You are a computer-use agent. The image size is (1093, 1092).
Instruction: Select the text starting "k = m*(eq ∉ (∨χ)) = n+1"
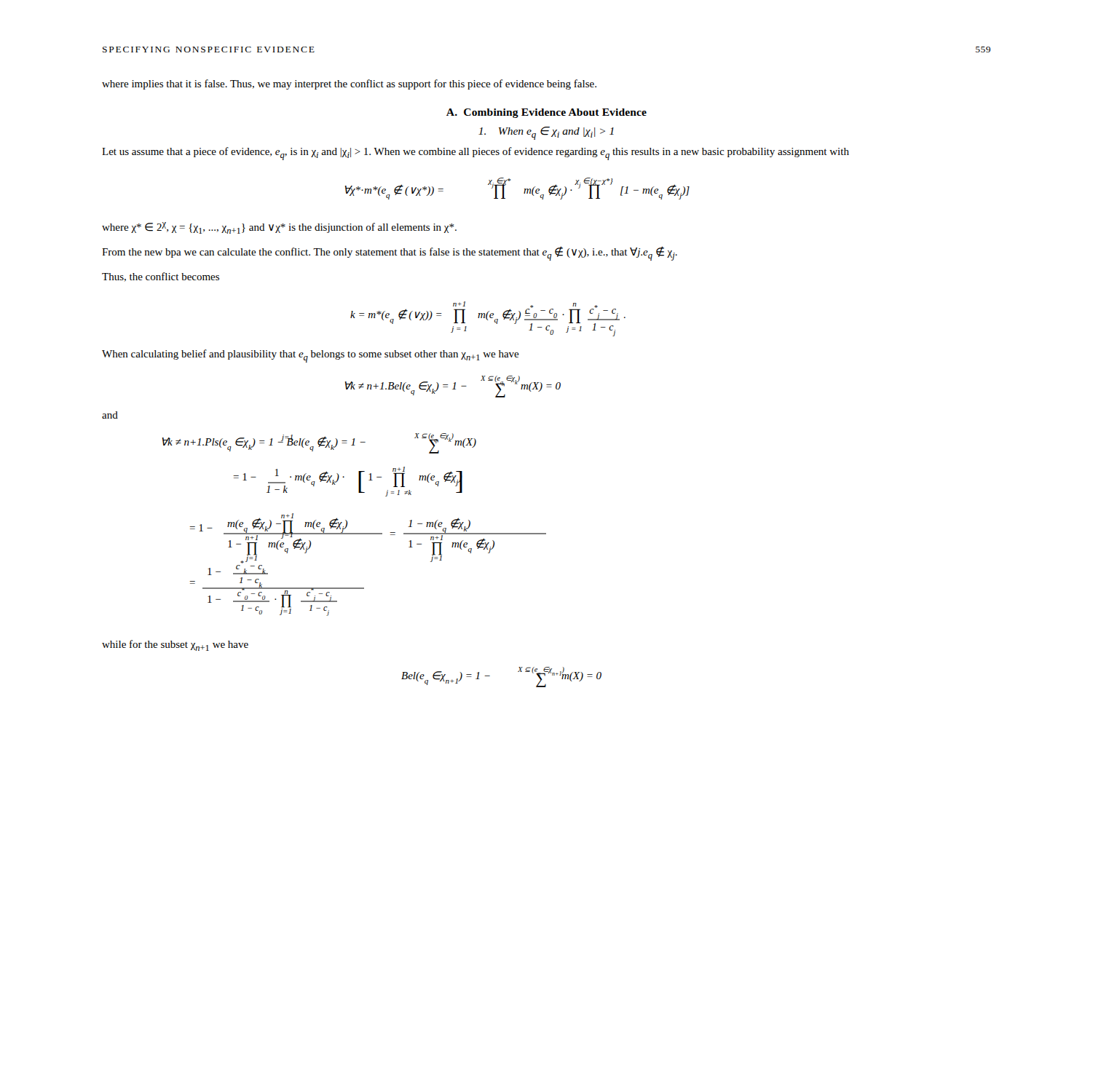546,315
